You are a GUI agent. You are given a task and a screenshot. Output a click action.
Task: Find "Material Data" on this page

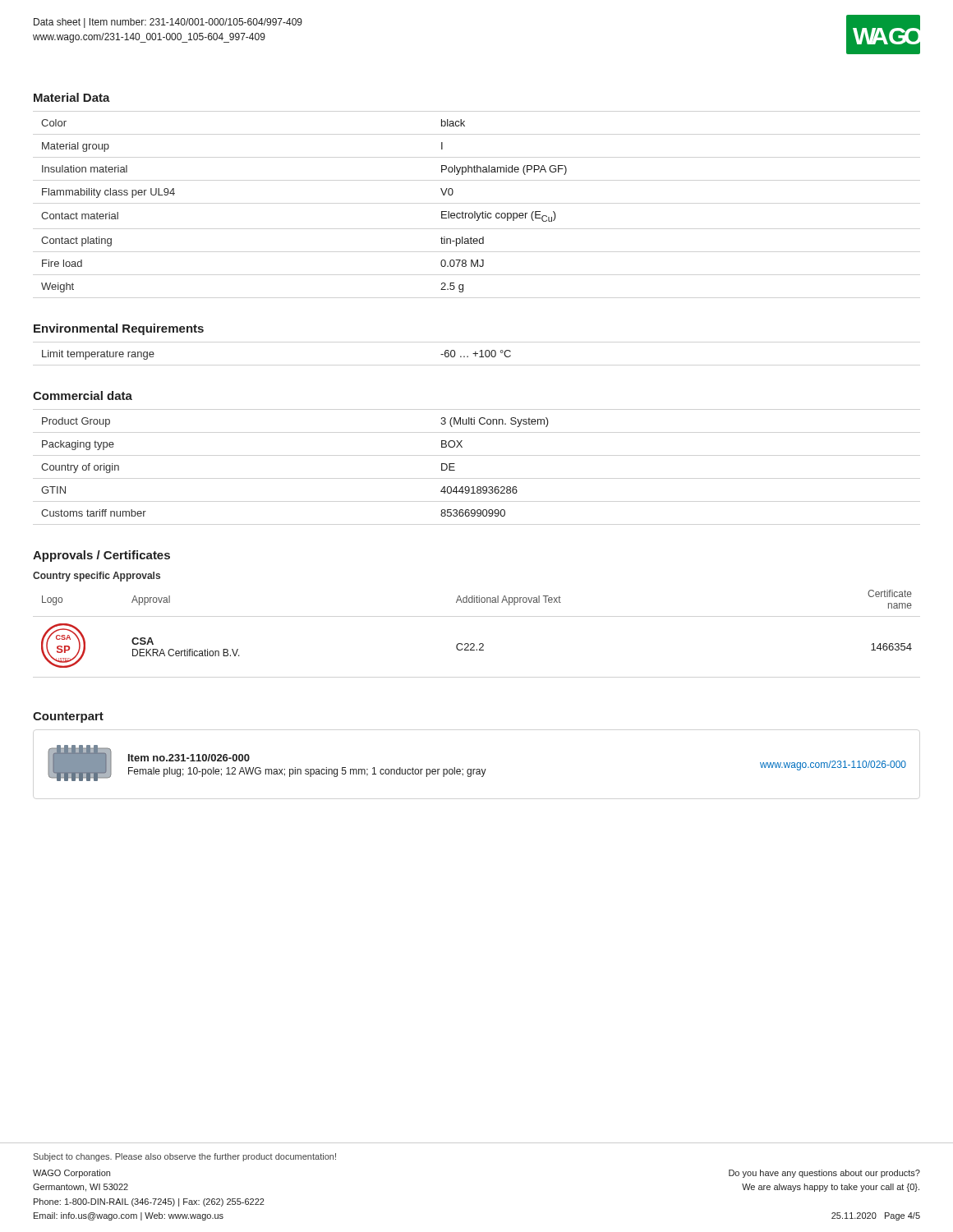coord(71,97)
